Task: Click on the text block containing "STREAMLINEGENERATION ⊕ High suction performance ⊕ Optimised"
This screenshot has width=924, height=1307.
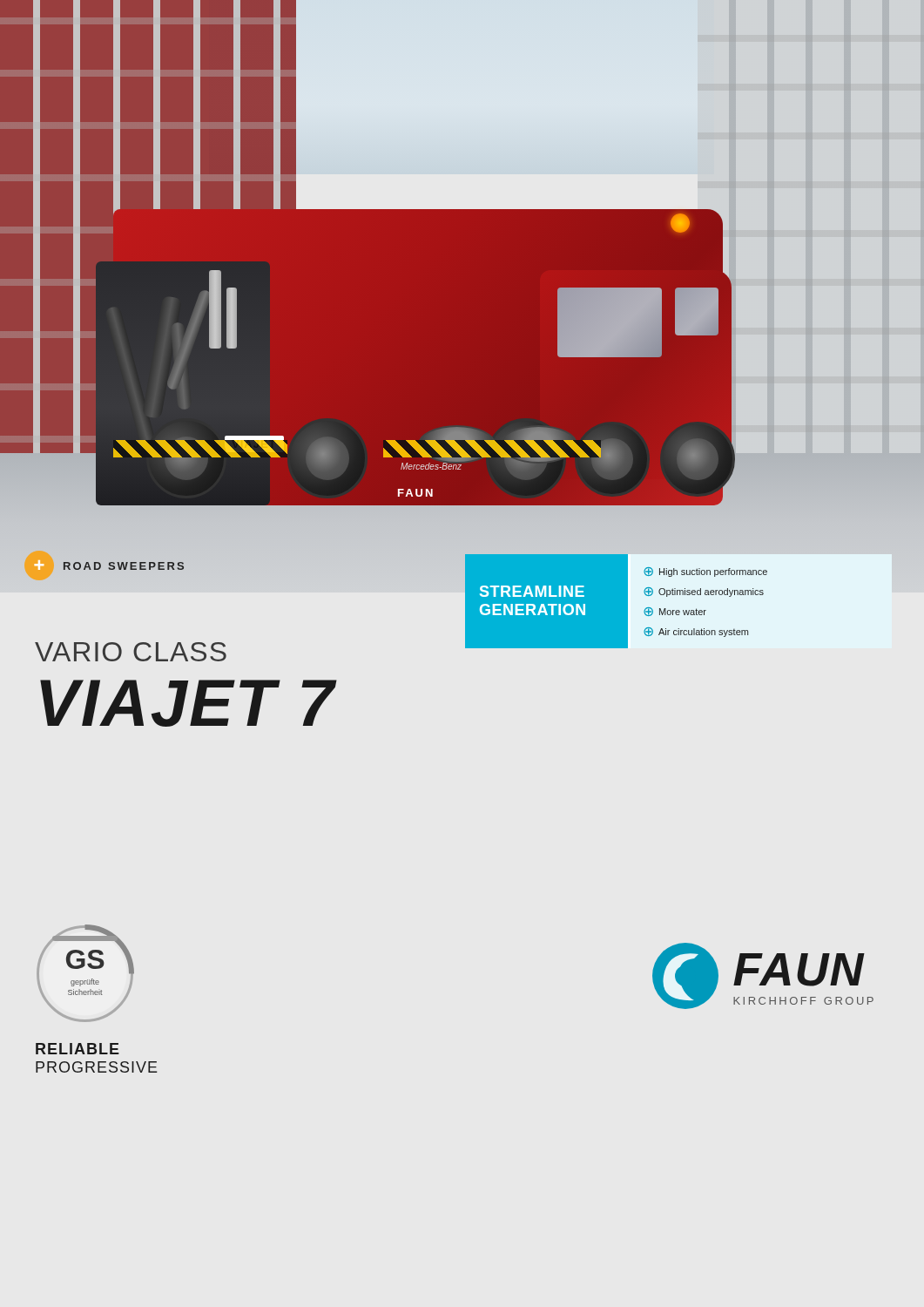Action: (x=678, y=601)
